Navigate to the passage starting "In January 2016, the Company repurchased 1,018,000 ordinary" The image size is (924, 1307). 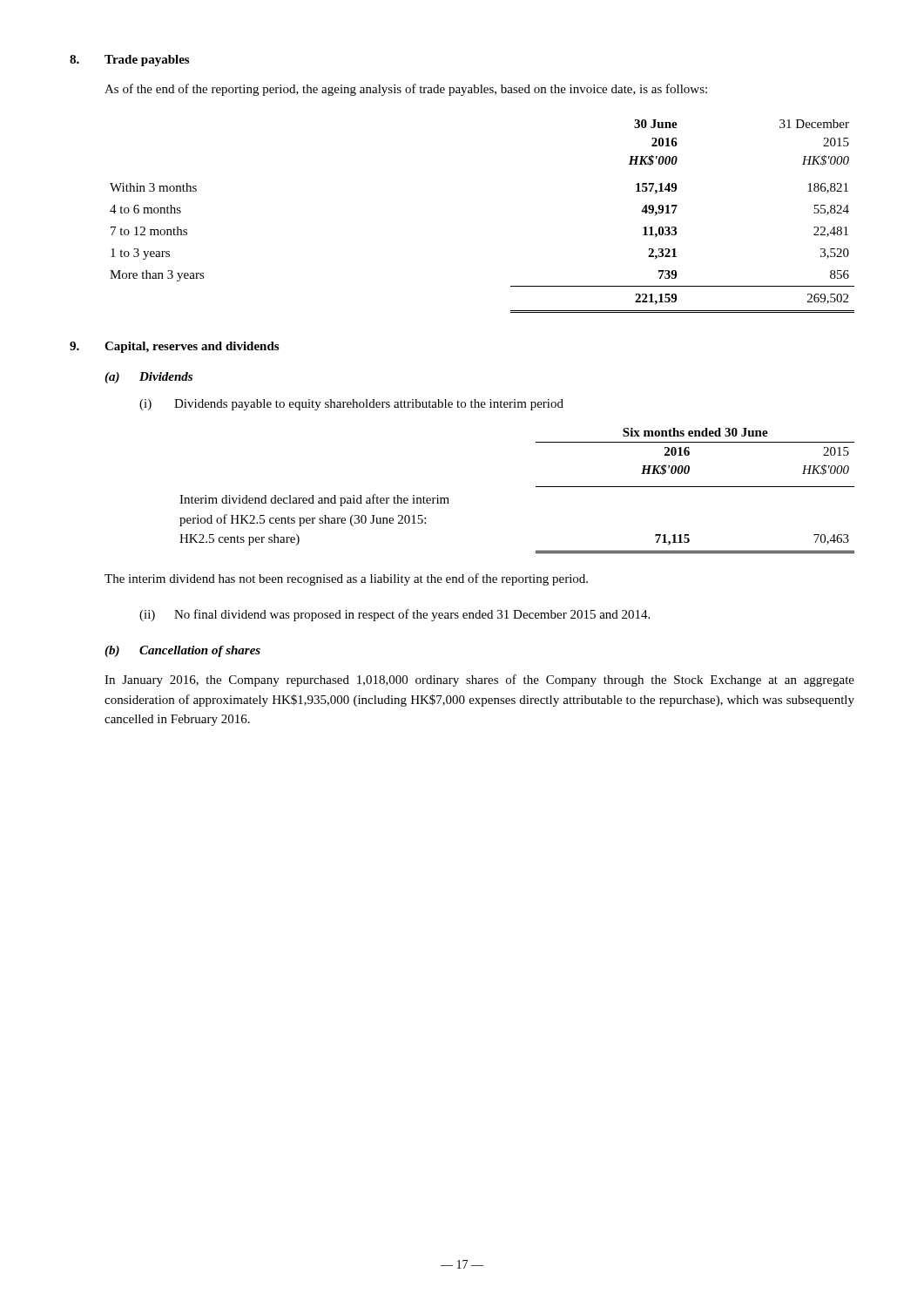(479, 699)
